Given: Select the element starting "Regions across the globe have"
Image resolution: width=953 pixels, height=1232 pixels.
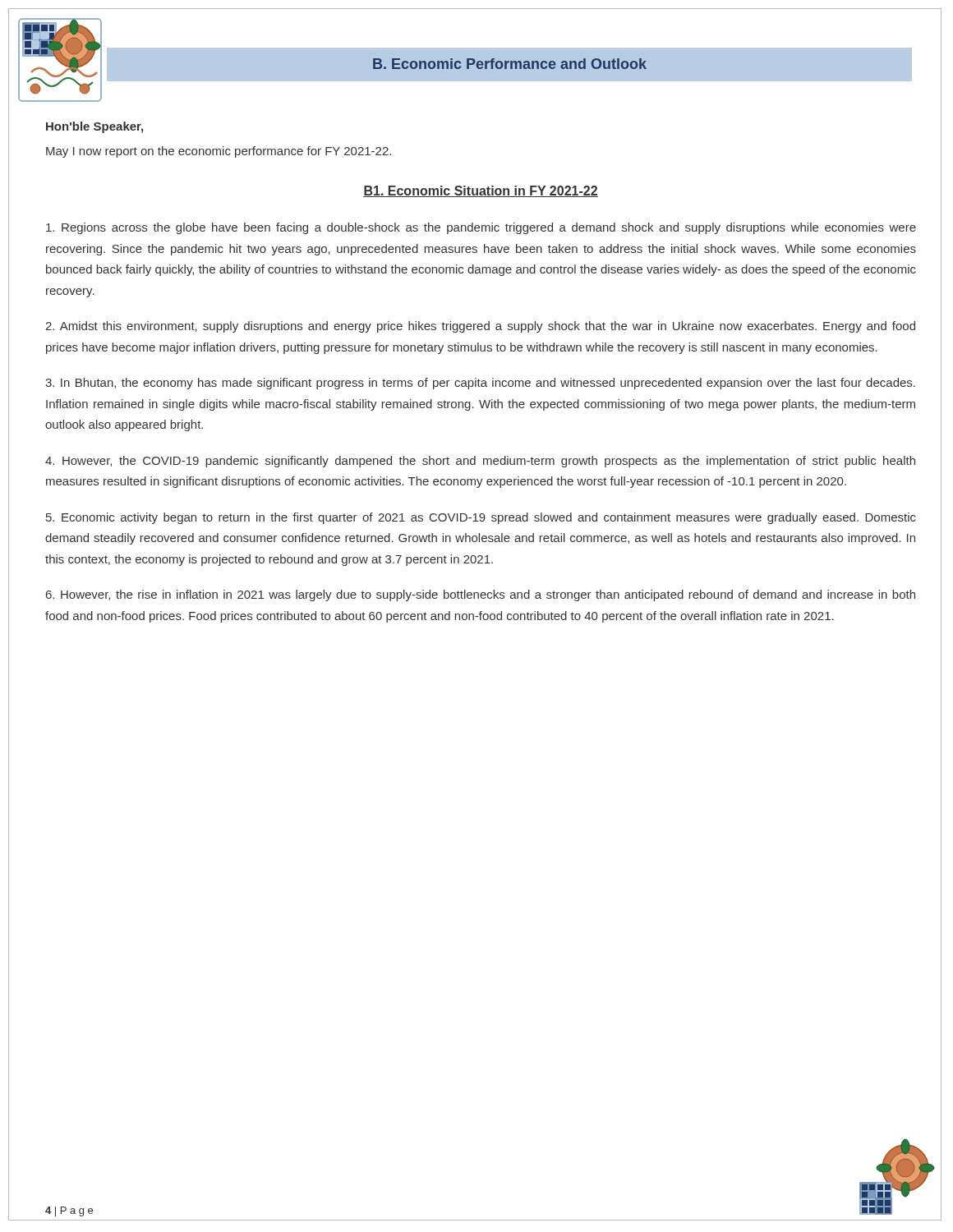Looking at the screenshot, I should coord(481,259).
